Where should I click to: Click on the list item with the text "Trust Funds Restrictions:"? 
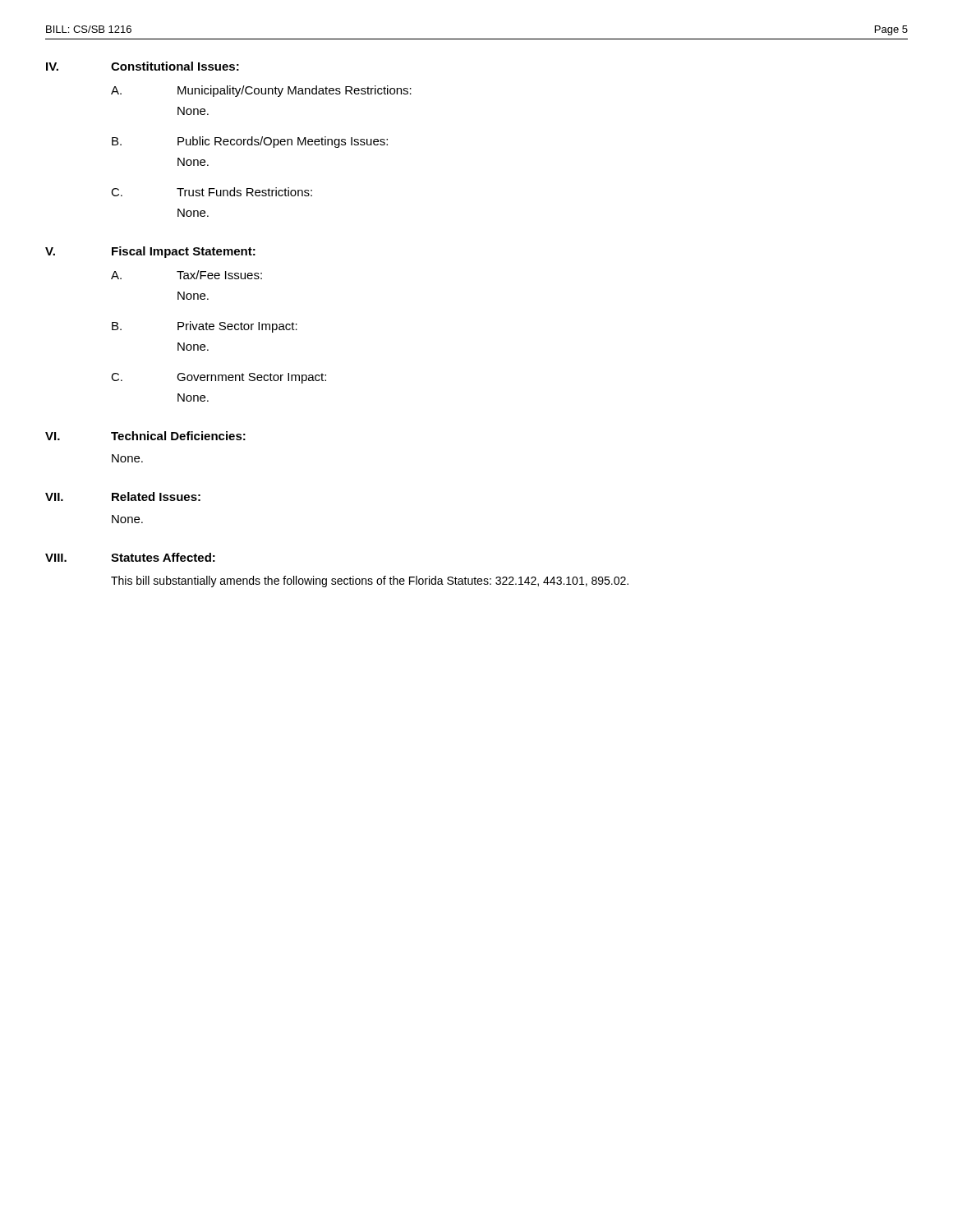tap(245, 192)
